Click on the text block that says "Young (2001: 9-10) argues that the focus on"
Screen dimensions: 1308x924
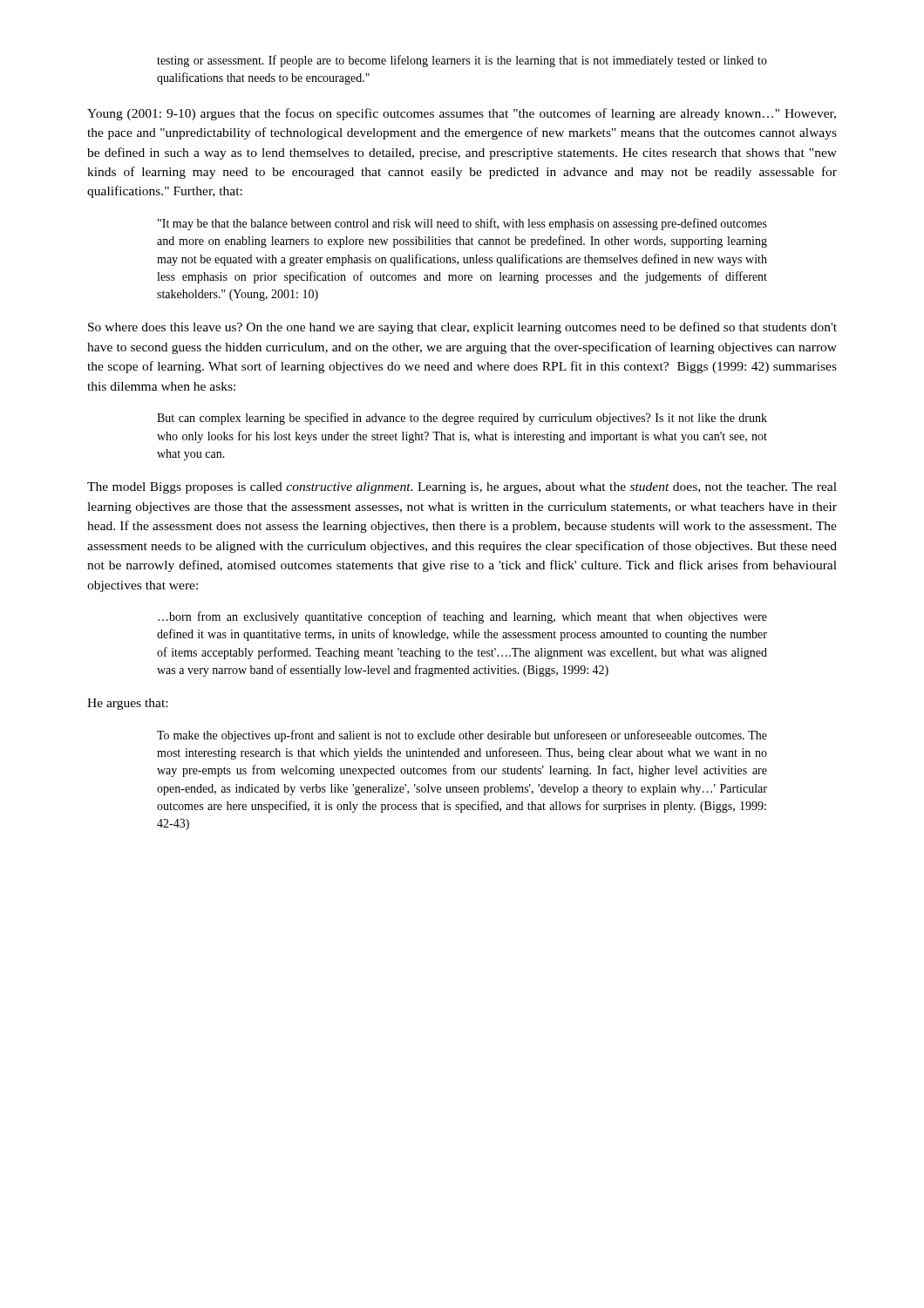click(462, 152)
